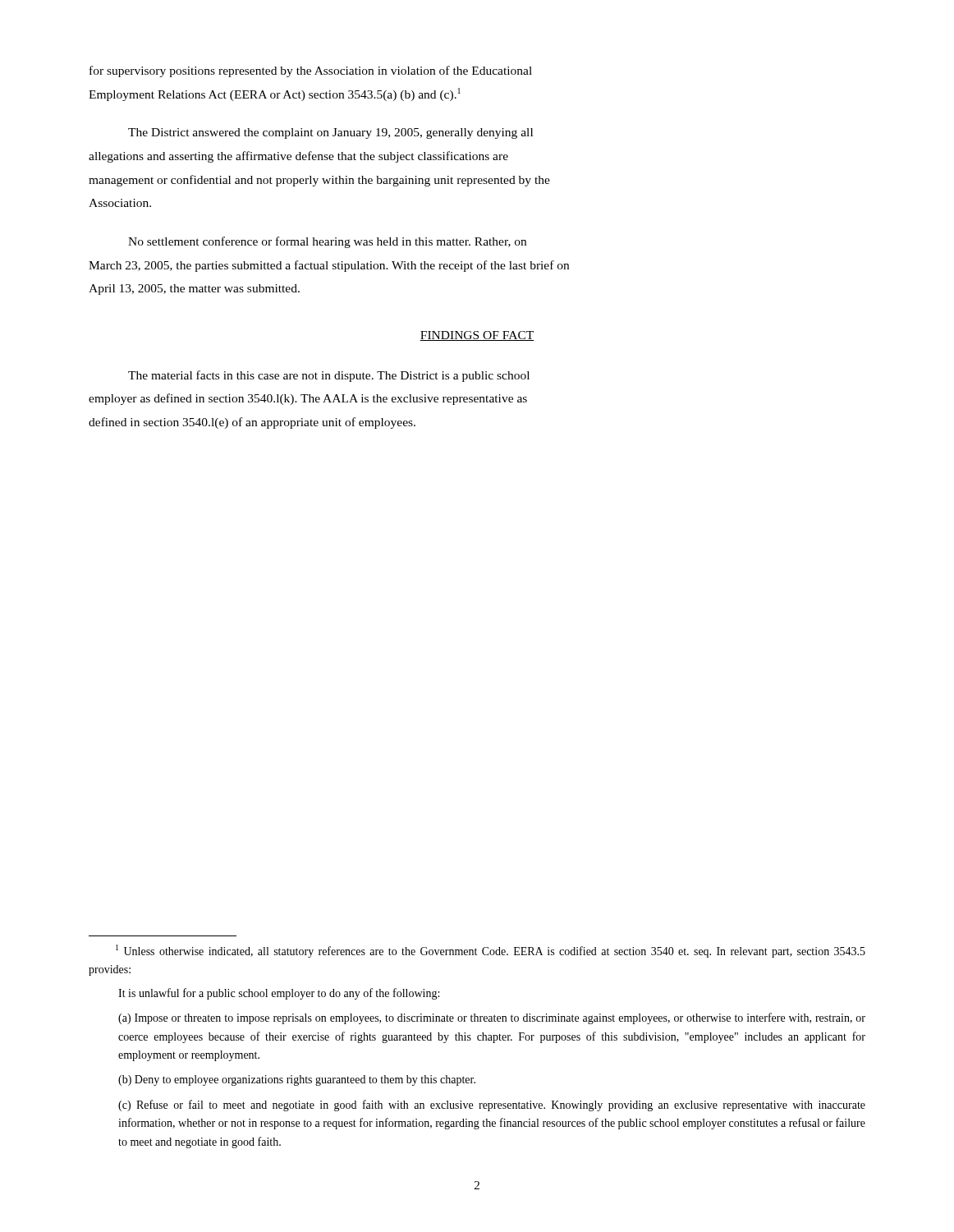Click on the text starting "The material facts"
This screenshot has height=1232, width=954.
329,375
